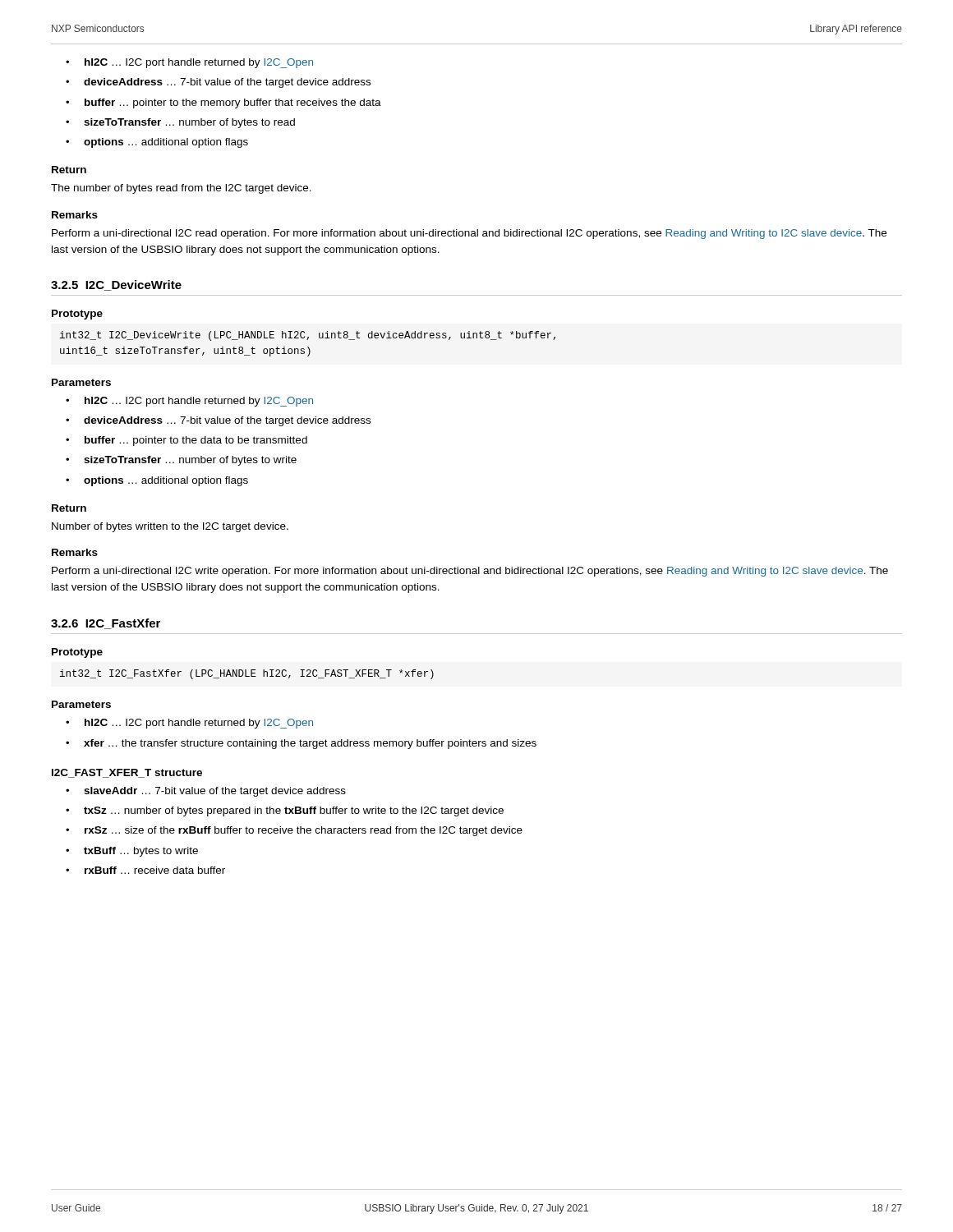
Task: Navigate to the text block starting "int32_t I2C_FastXfer (LPC_HANDLE hI2C, I2C_FAST_XFER_T"
Action: pyautogui.click(x=247, y=674)
